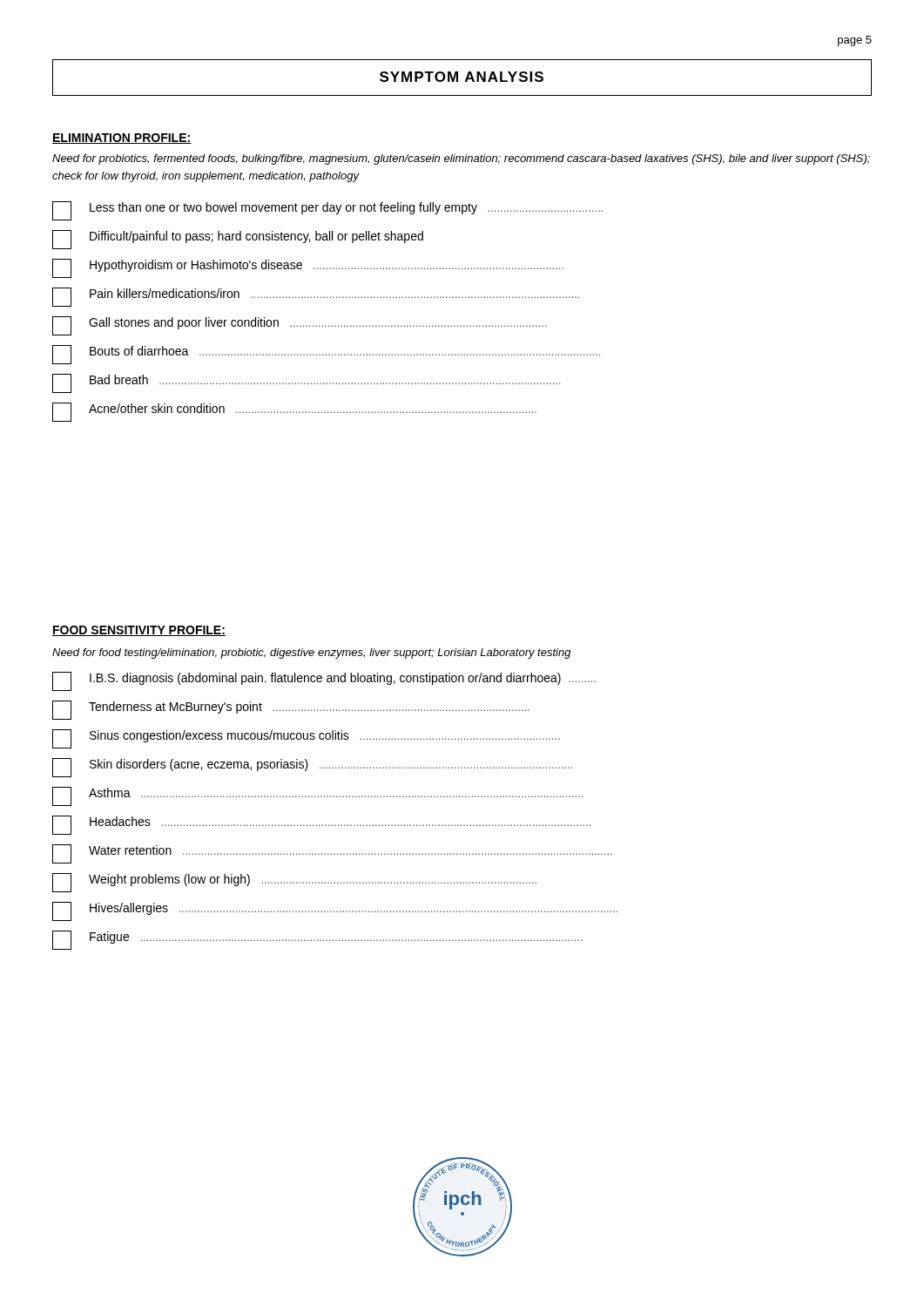Locate the text "Bad breath"
The image size is (924, 1307).
pos(462,383)
